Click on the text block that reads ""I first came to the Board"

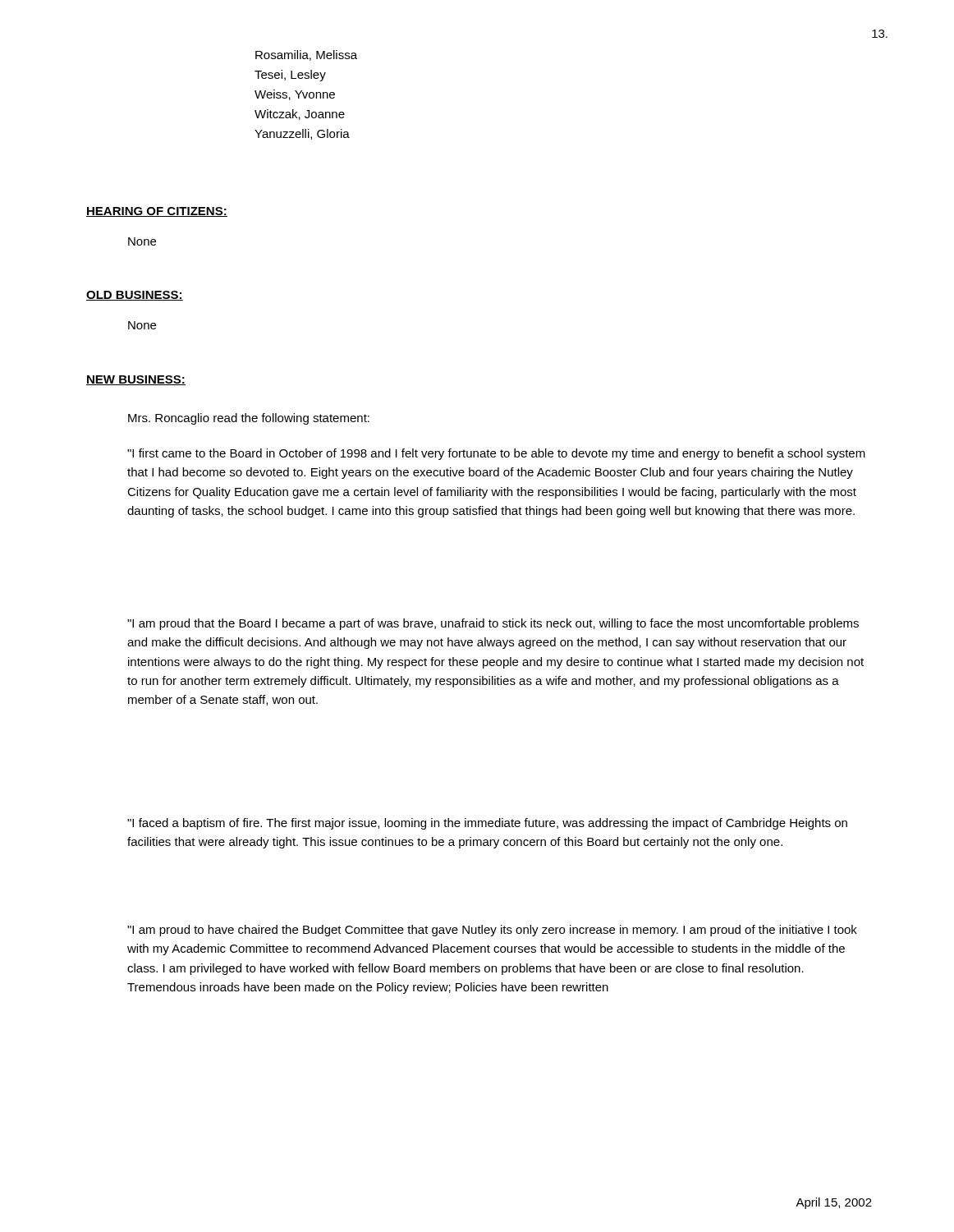[x=496, y=482]
